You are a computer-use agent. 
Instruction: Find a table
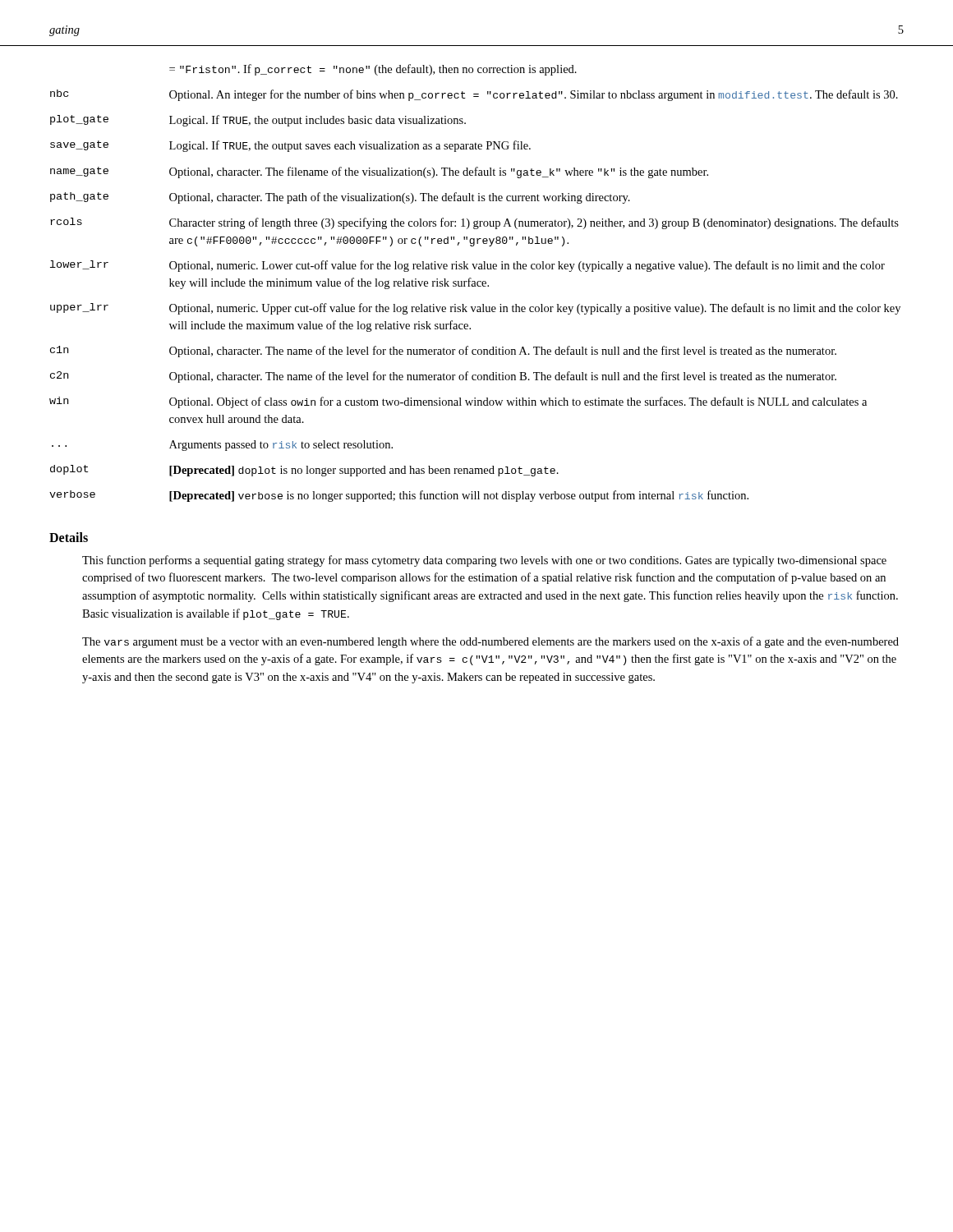[476, 285]
